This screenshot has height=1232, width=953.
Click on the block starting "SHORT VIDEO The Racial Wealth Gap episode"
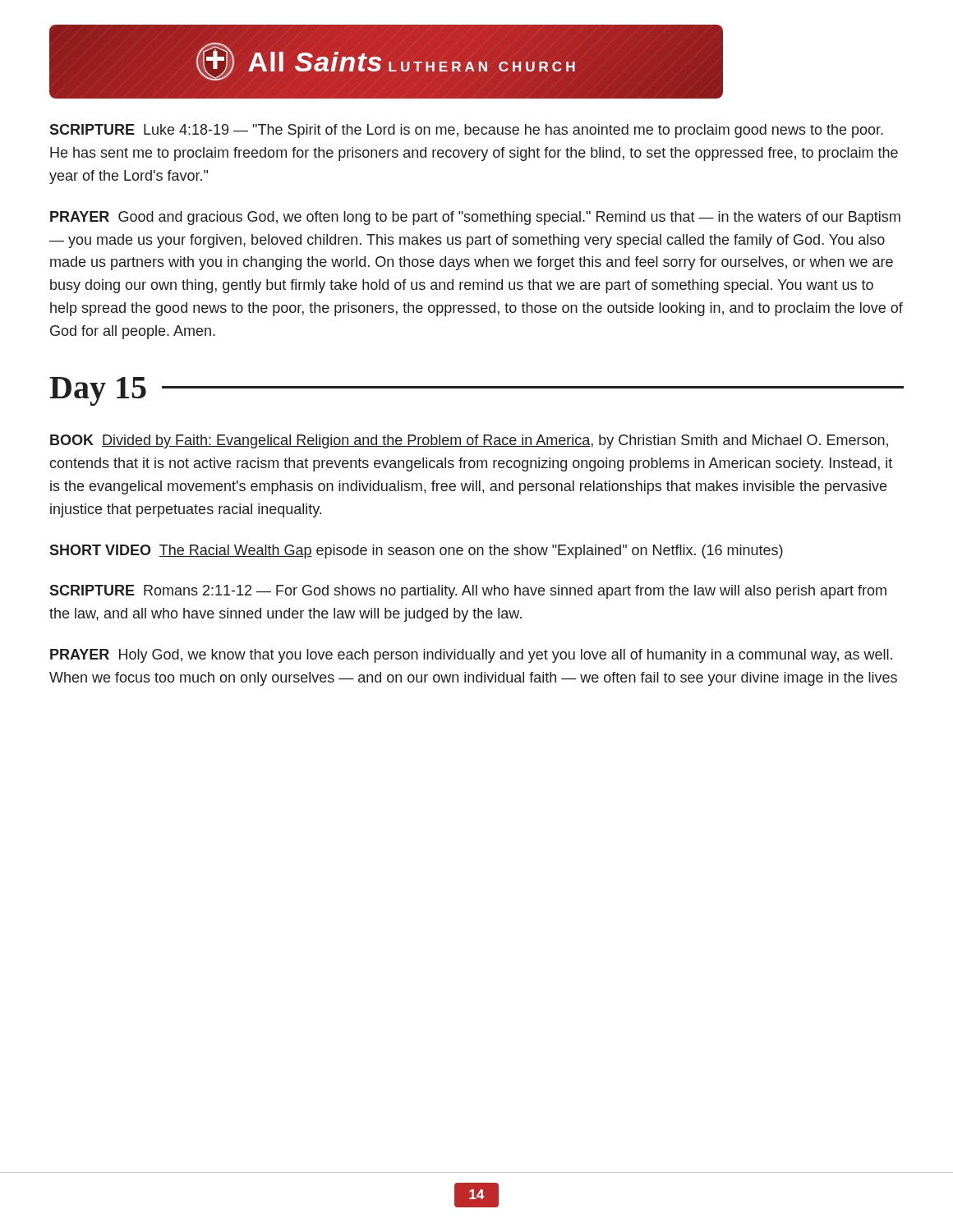(416, 550)
